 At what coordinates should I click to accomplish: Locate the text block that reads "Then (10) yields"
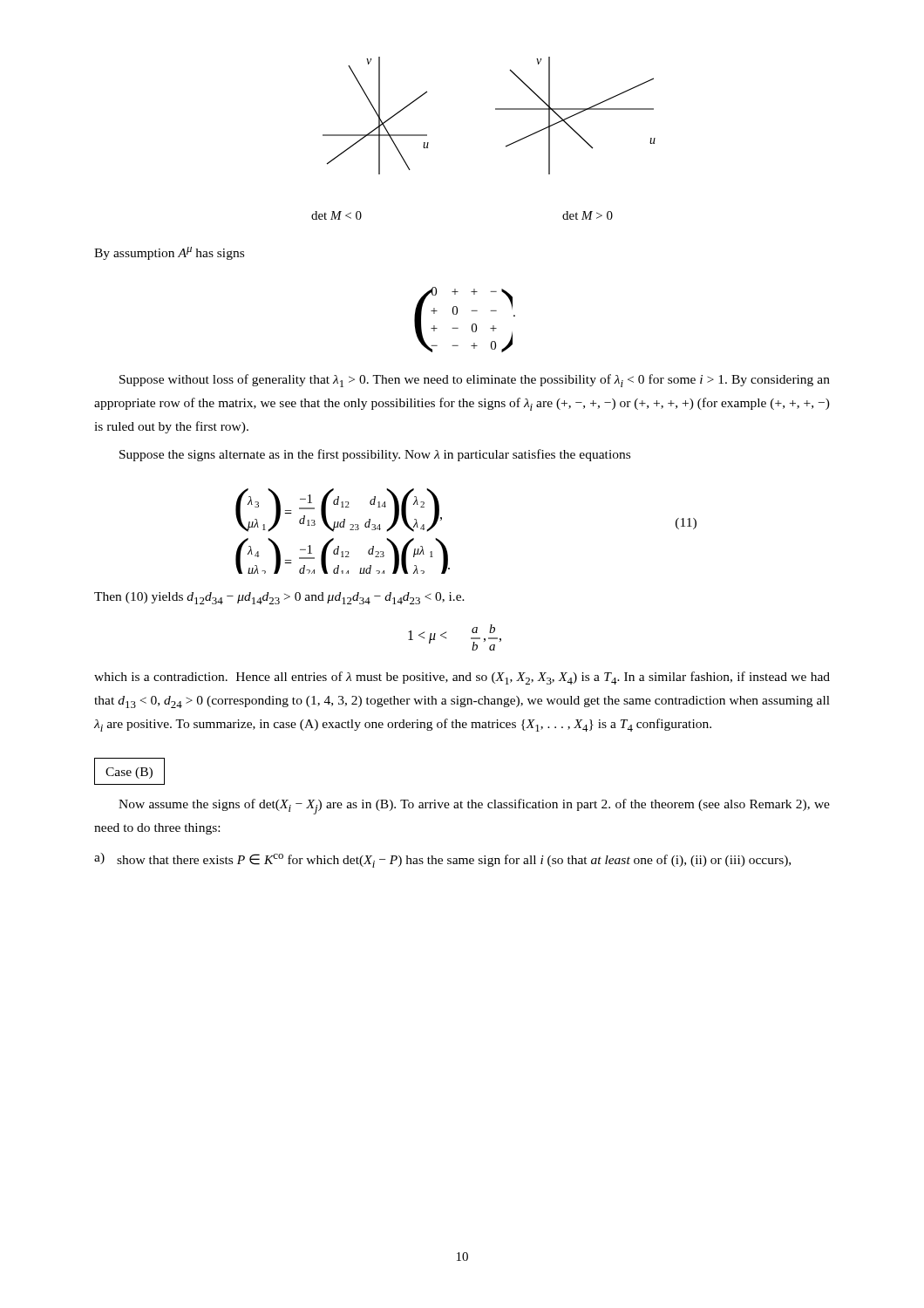(x=280, y=598)
